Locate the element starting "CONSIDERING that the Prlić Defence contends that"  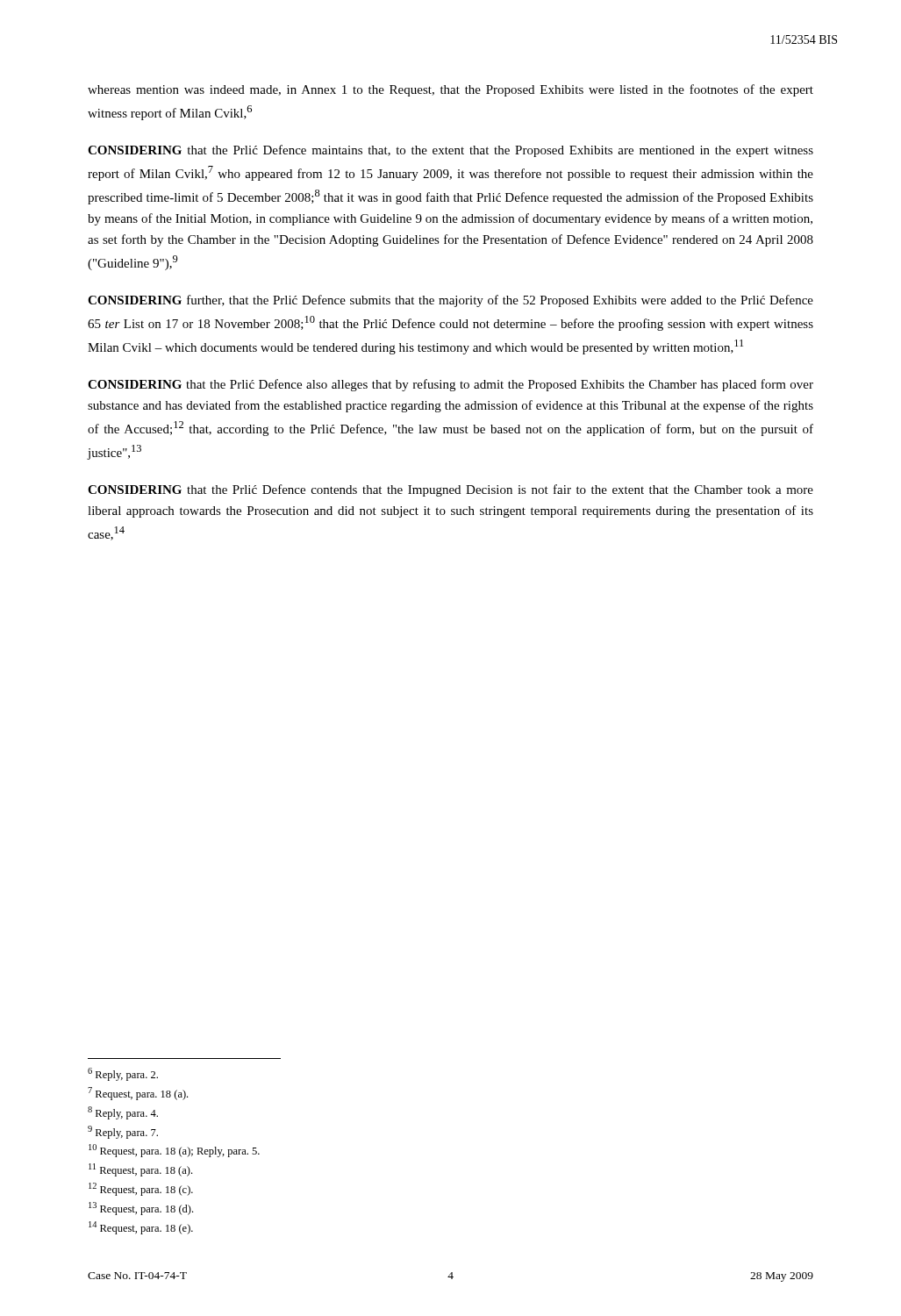click(x=450, y=512)
